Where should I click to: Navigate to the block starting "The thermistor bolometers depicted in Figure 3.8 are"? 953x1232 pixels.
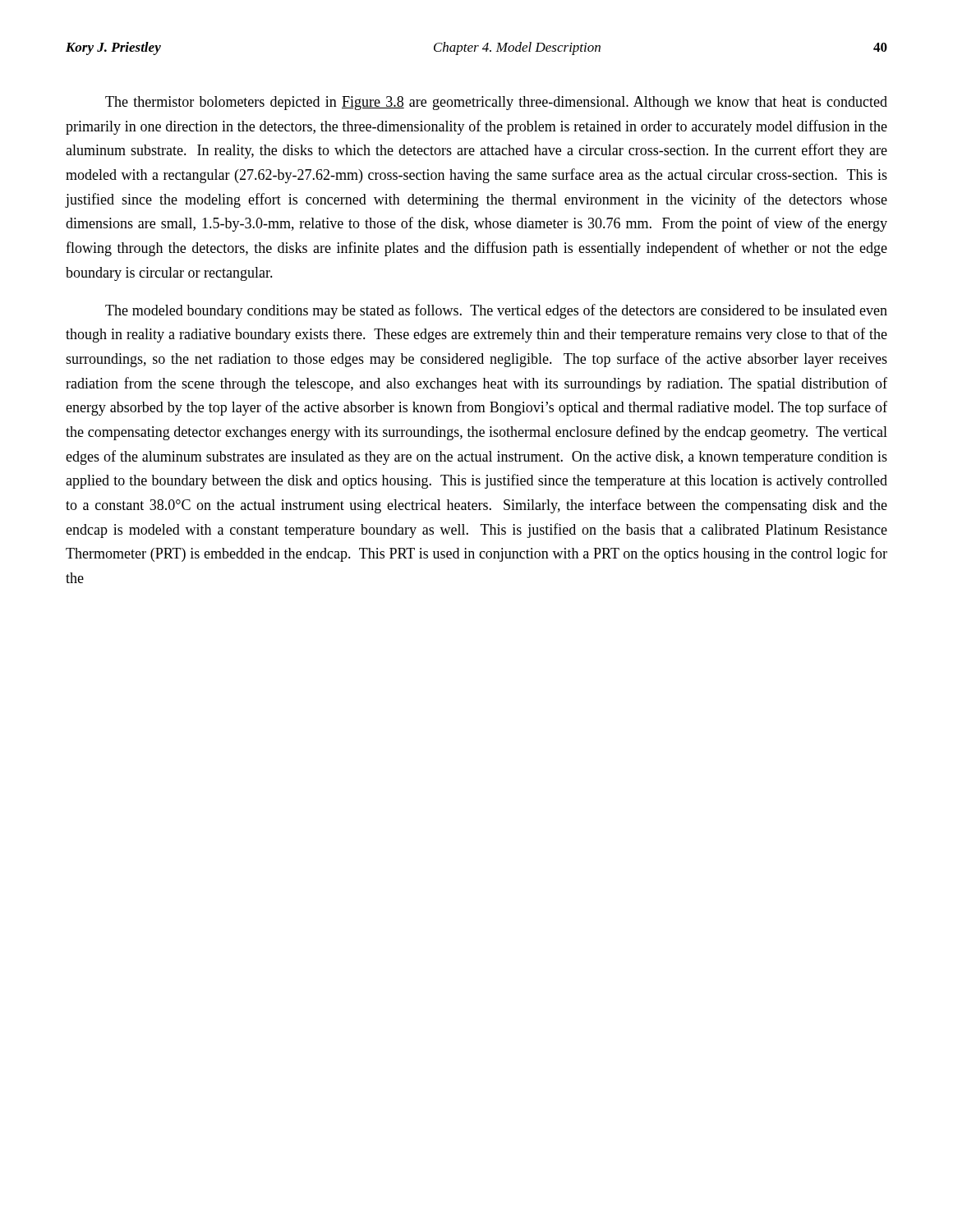(x=476, y=187)
